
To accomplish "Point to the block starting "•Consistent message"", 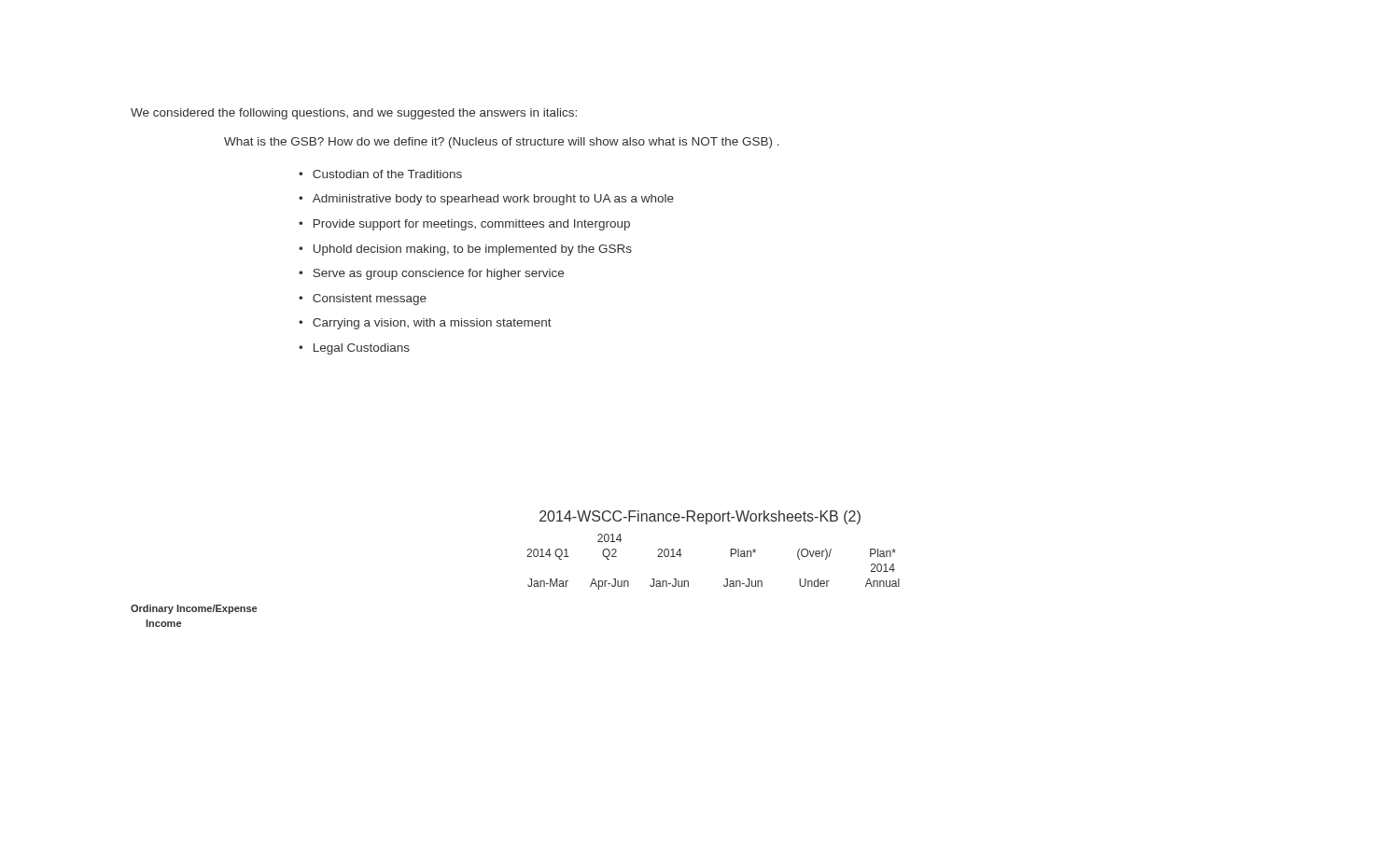I will click(363, 298).
